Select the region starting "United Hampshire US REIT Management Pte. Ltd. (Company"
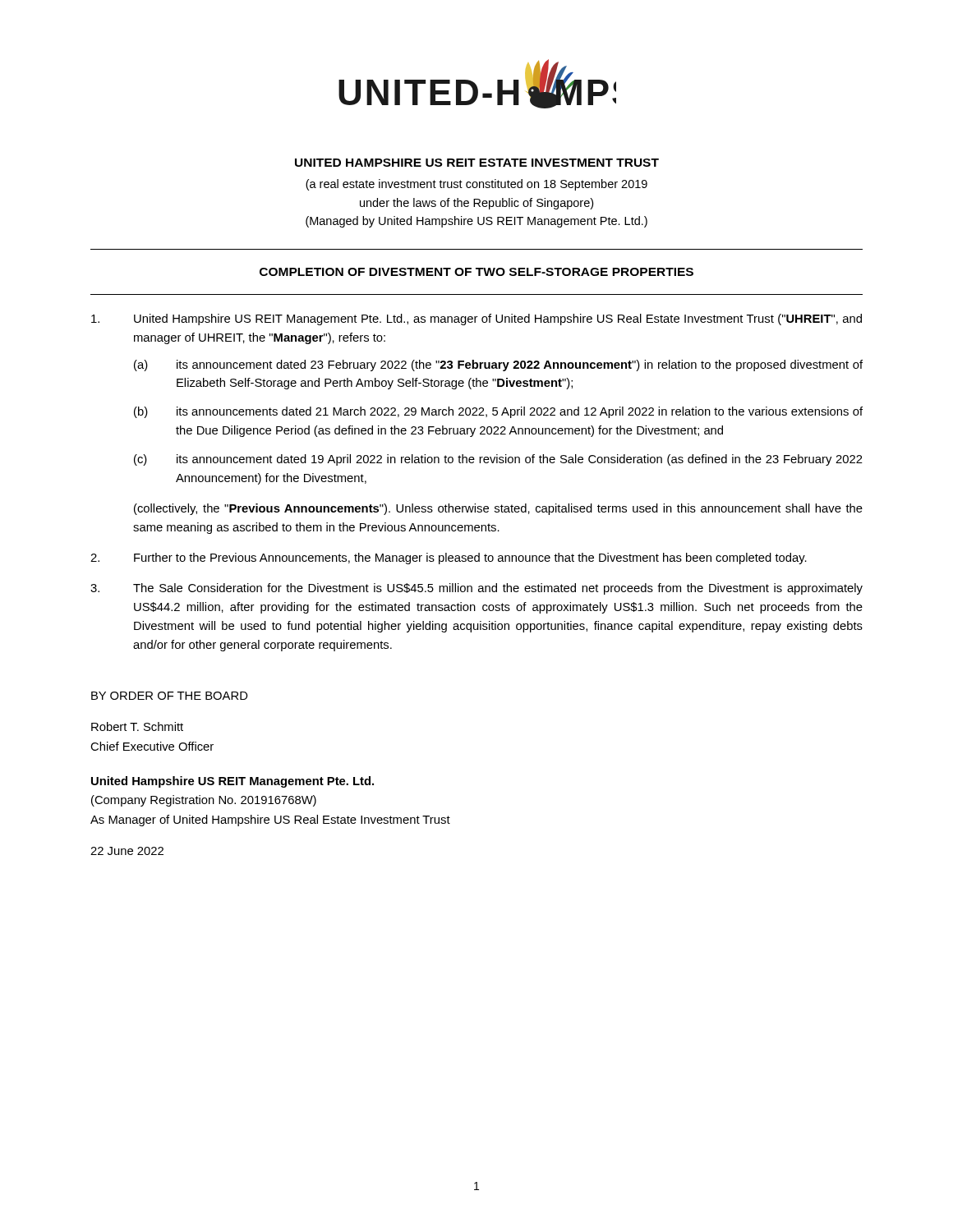 (270, 800)
